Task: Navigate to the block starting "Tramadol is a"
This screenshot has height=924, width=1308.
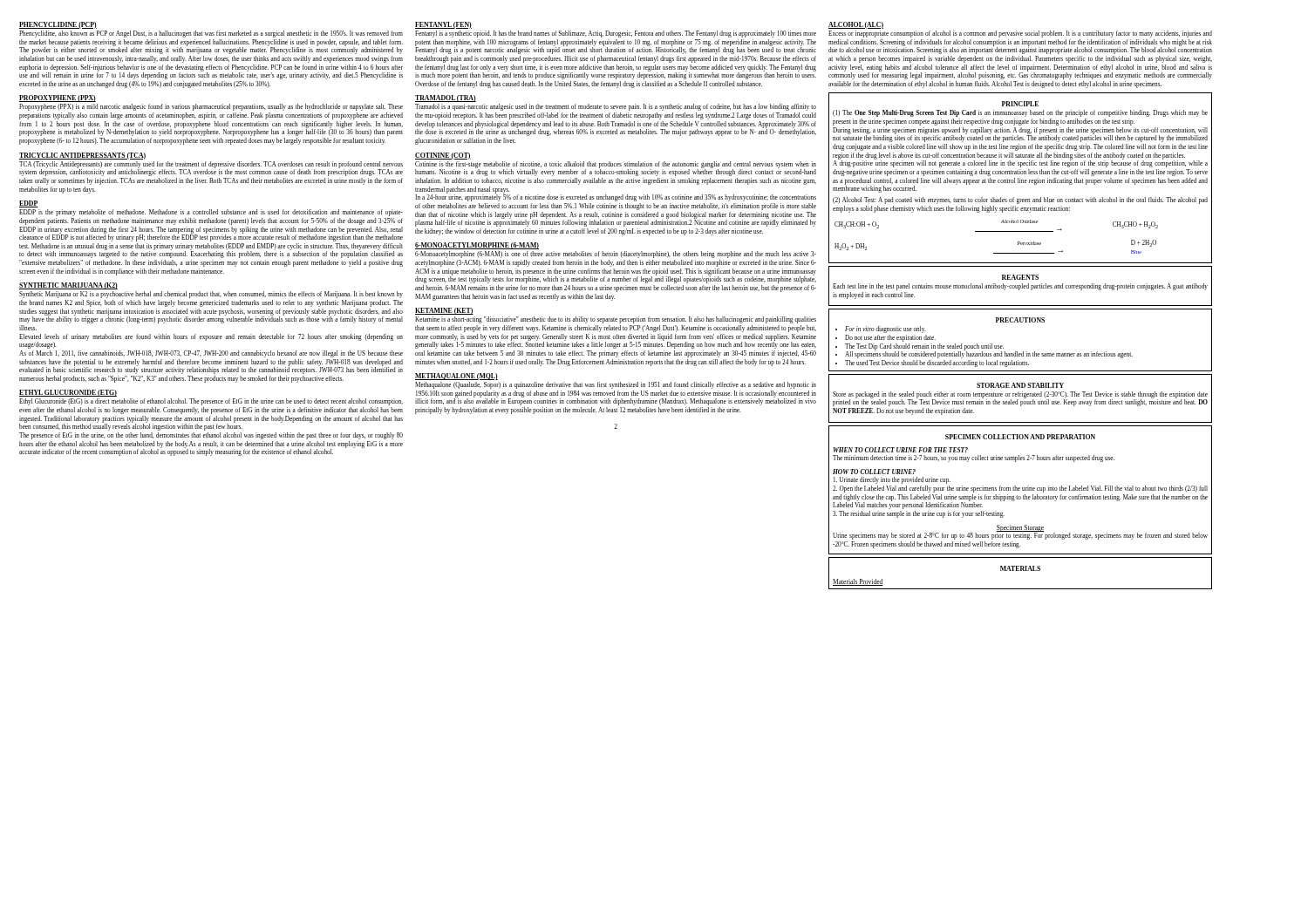Action: 616,124
